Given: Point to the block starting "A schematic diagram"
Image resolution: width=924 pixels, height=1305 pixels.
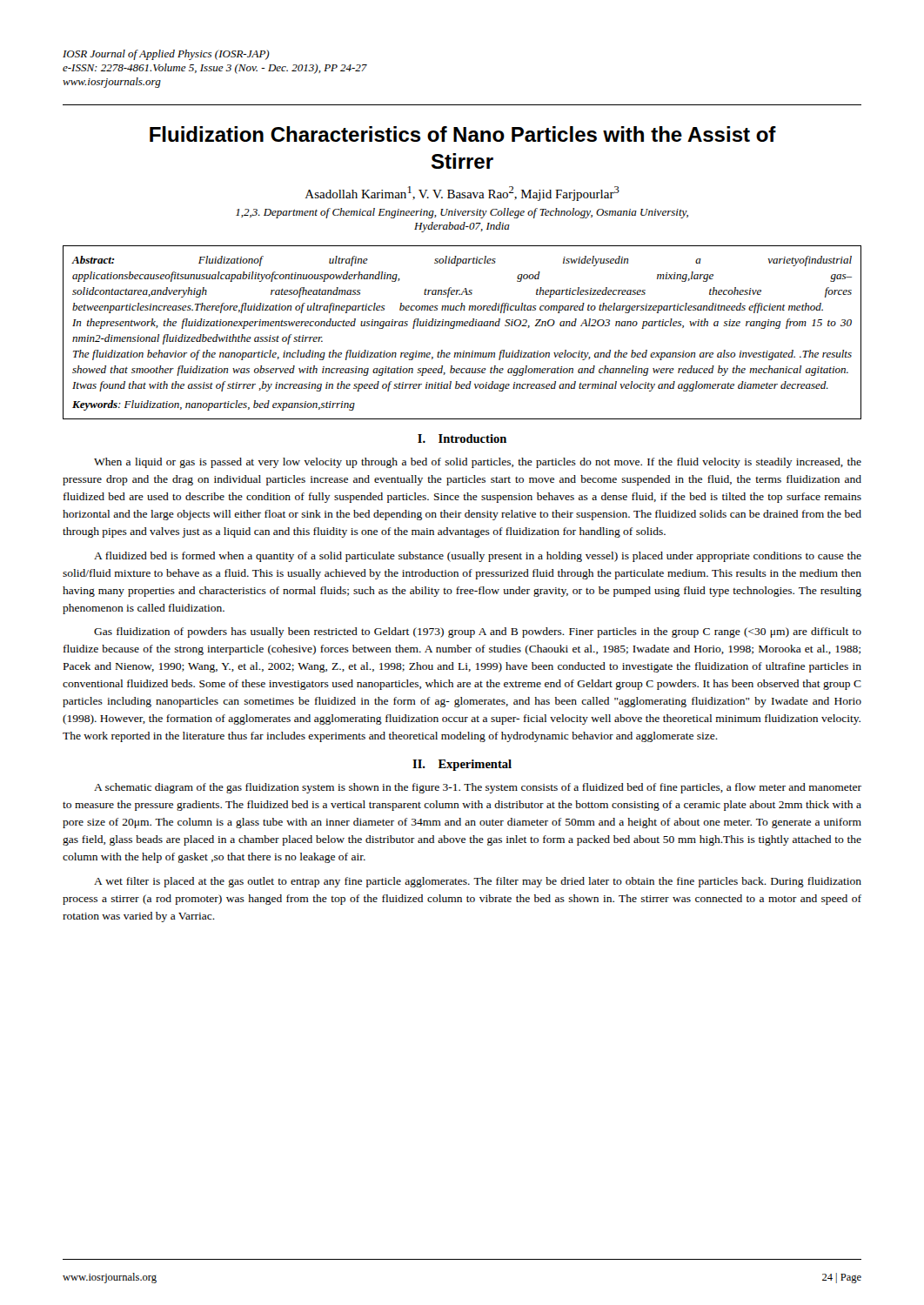Looking at the screenshot, I should click(x=462, y=822).
